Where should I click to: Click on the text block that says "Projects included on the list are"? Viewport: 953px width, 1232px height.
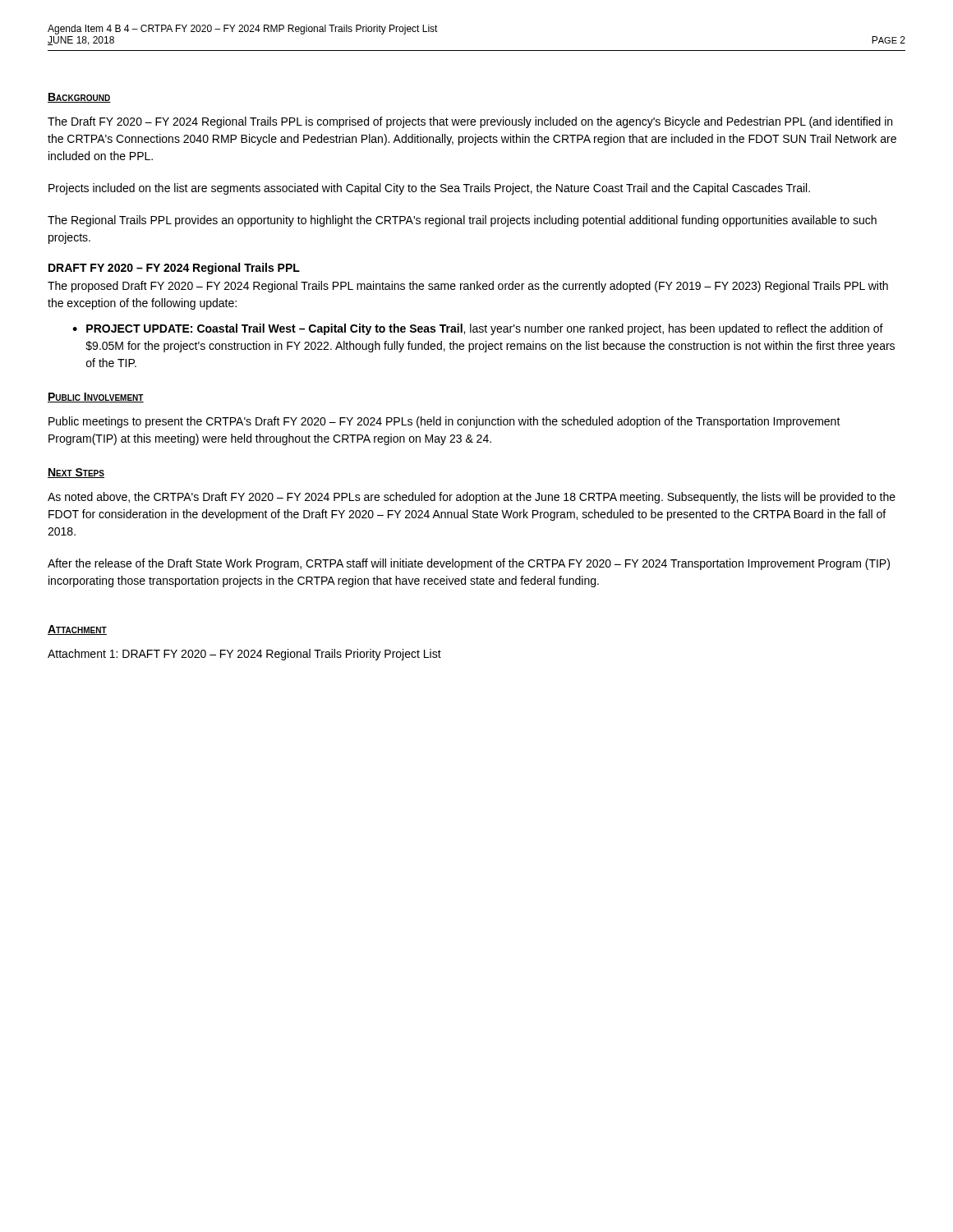click(429, 188)
